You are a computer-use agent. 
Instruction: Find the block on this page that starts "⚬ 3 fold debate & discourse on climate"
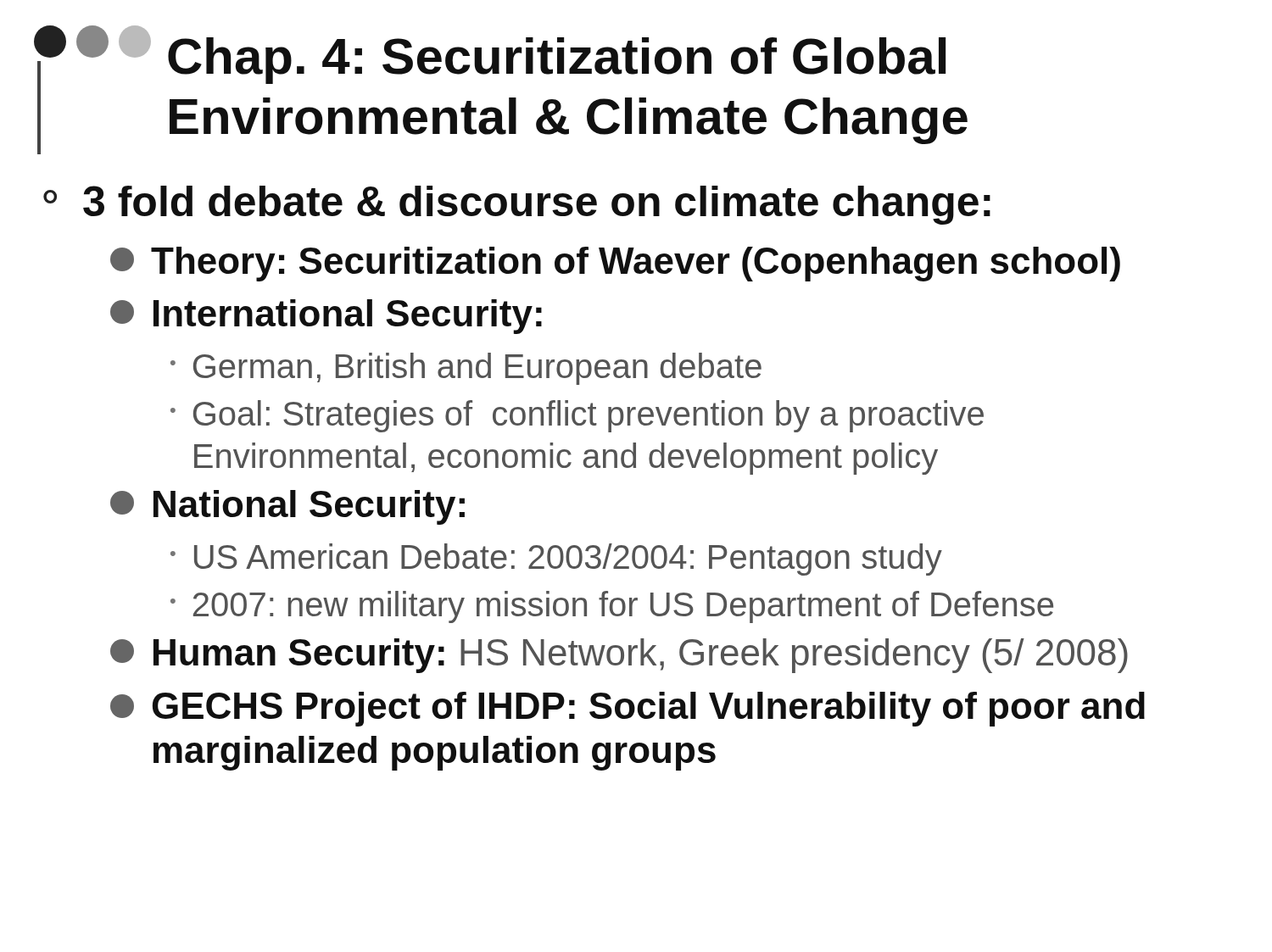pyautogui.click(x=514, y=202)
